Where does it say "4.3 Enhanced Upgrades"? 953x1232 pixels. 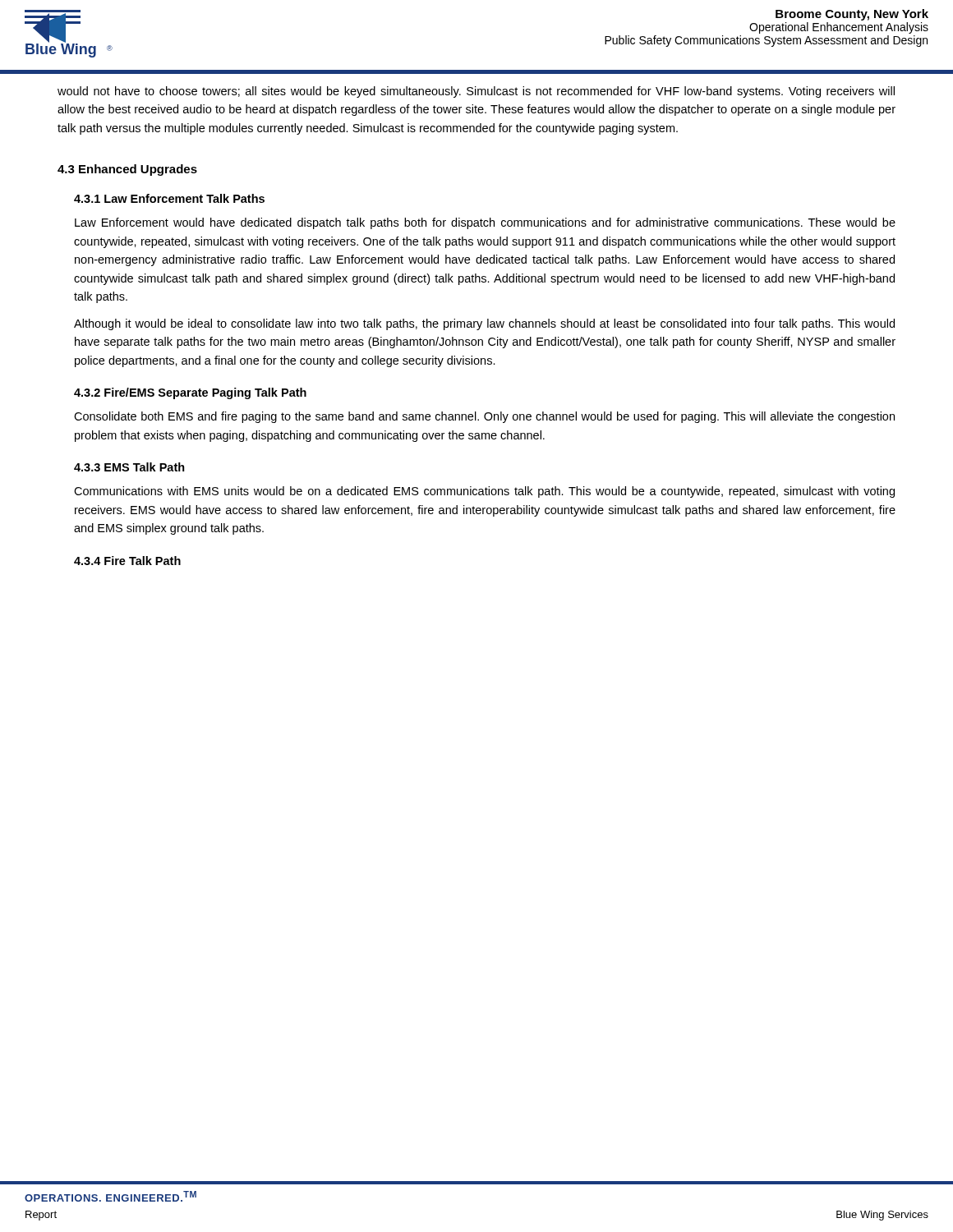[127, 170]
